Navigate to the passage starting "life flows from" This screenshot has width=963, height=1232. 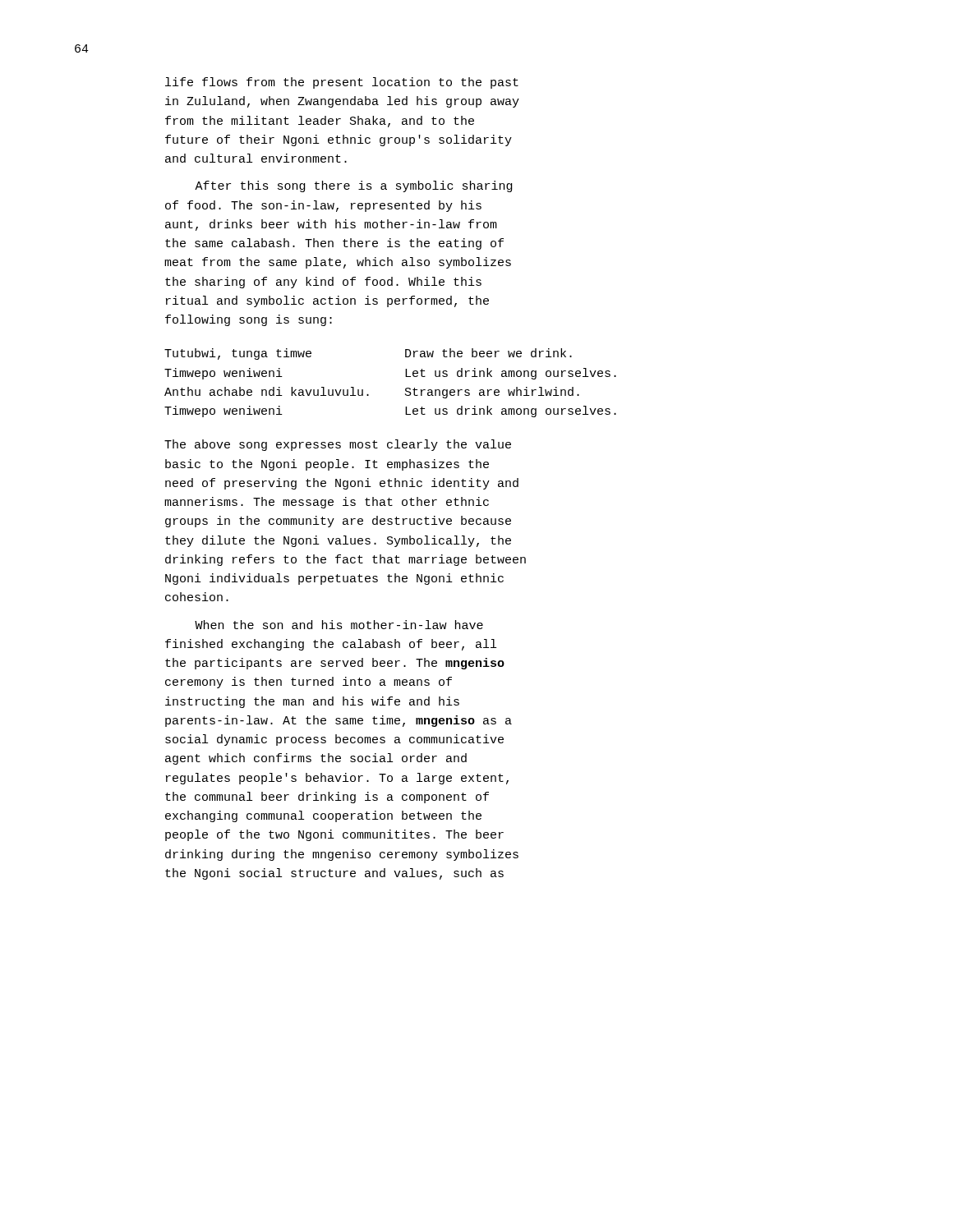[x=342, y=122]
